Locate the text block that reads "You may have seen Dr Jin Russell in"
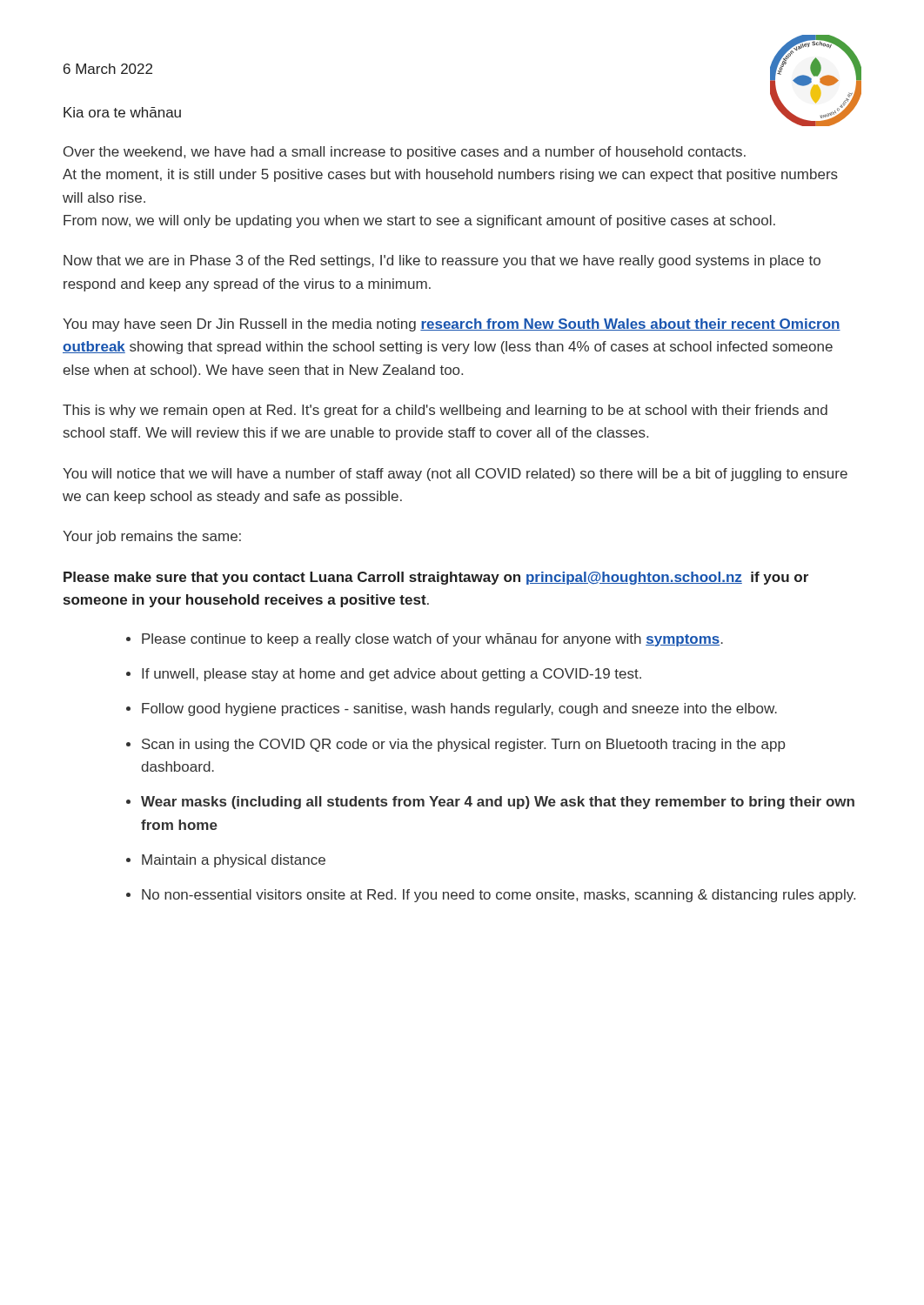The height and width of the screenshot is (1305, 924). [451, 347]
